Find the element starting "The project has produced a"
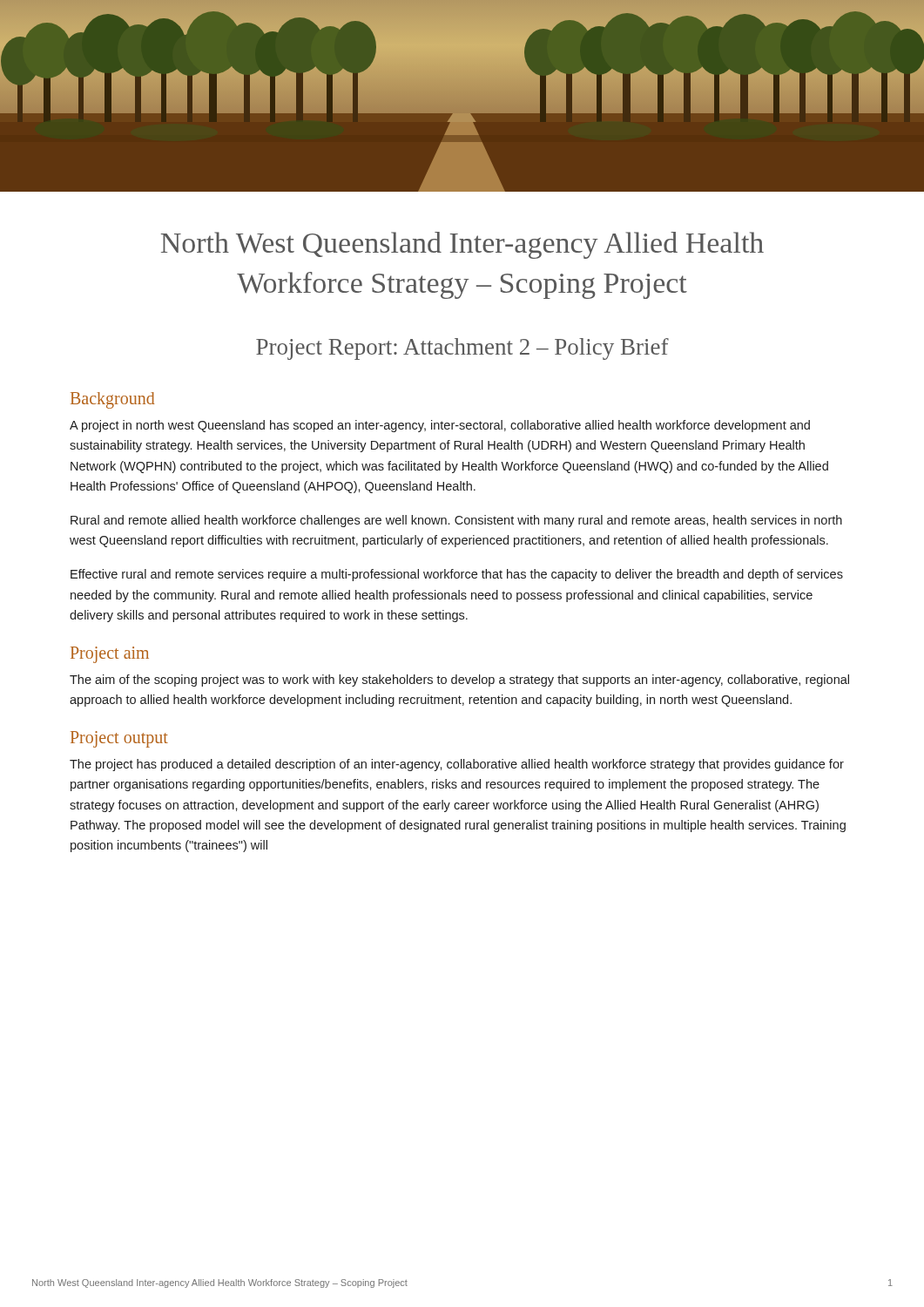Viewport: 924px width, 1307px height. pos(458,805)
